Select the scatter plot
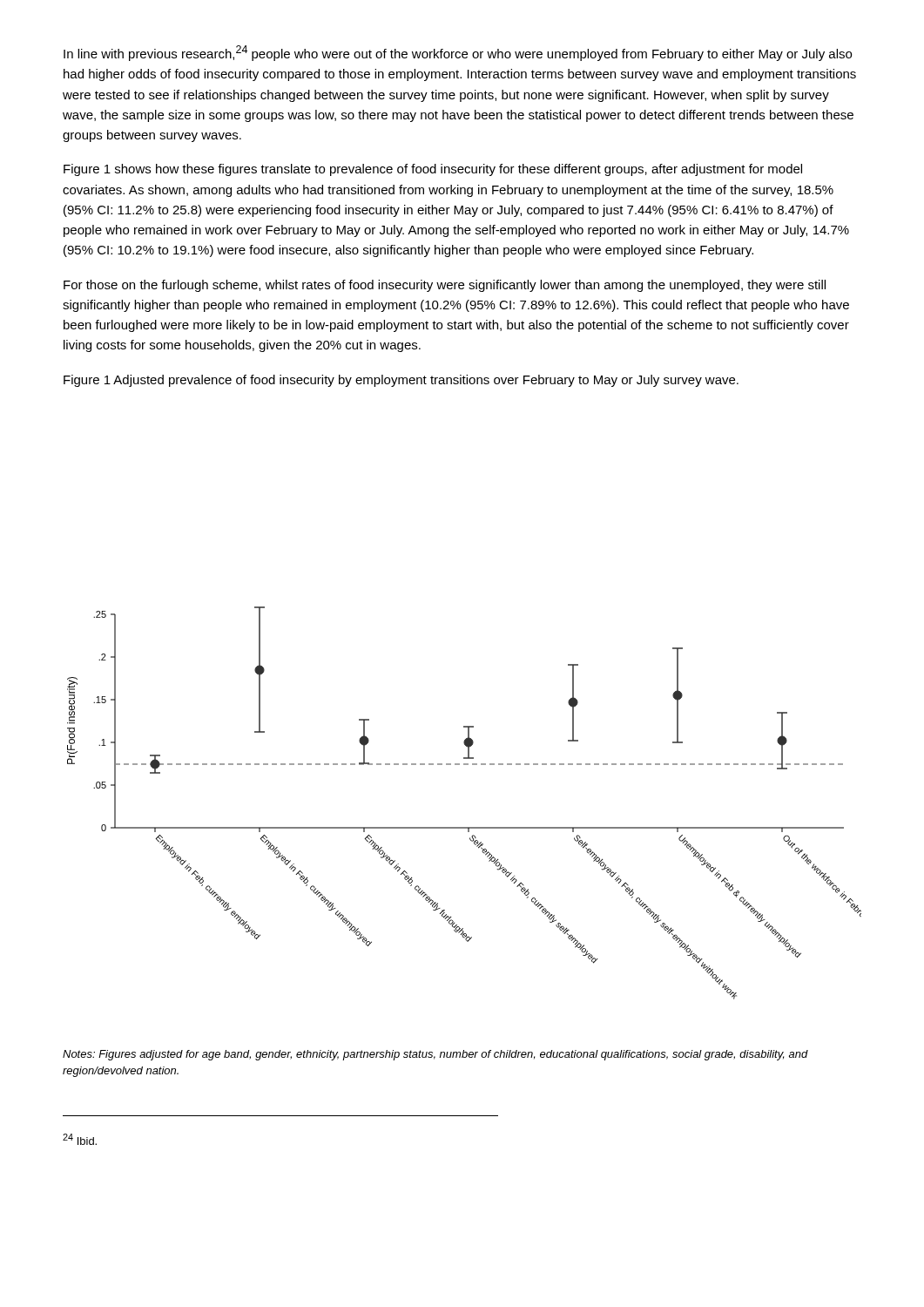The height and width of the screenshot is (1307, 924). point(462,810)
